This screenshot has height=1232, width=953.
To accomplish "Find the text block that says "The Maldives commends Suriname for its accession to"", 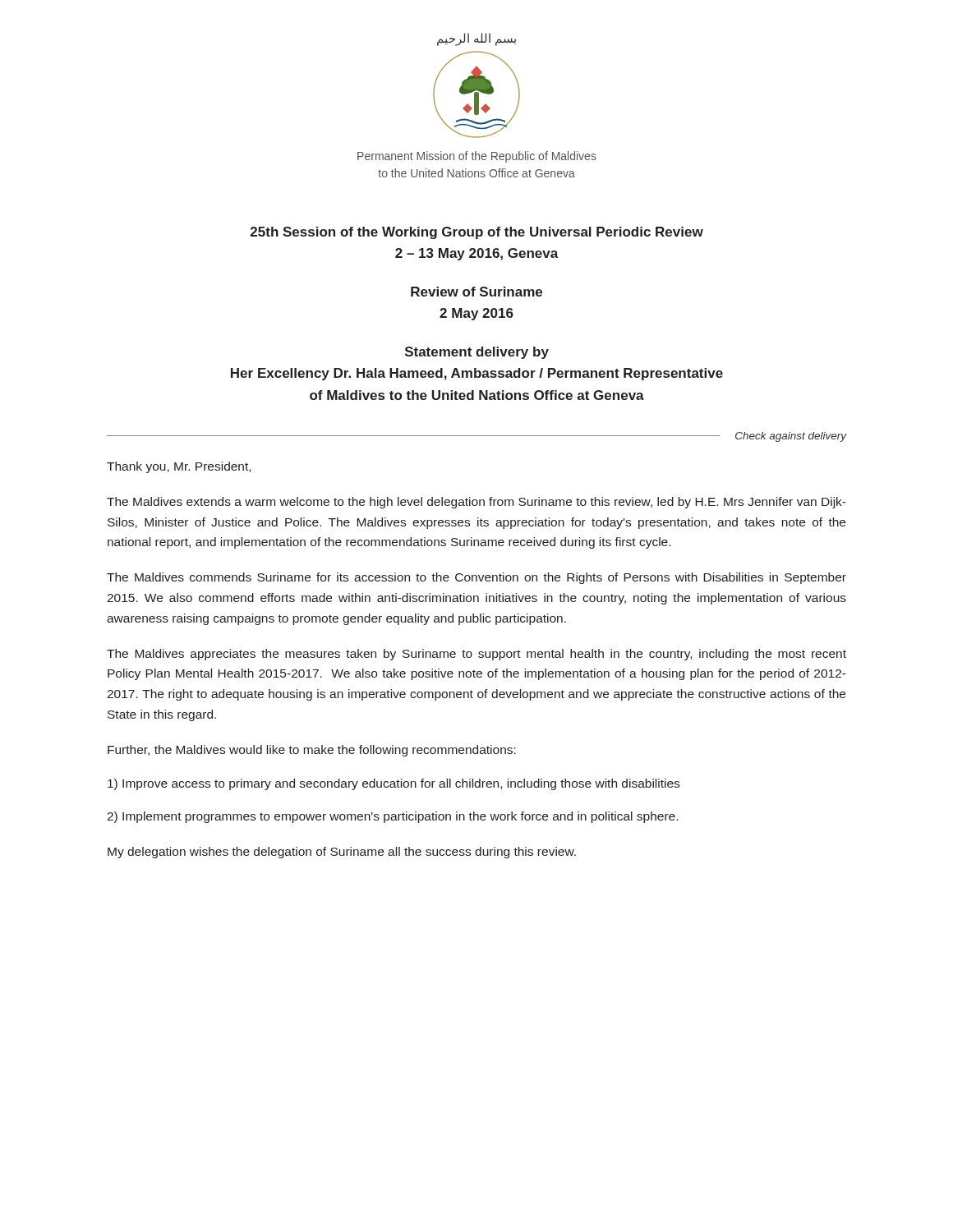I will 476,598.
